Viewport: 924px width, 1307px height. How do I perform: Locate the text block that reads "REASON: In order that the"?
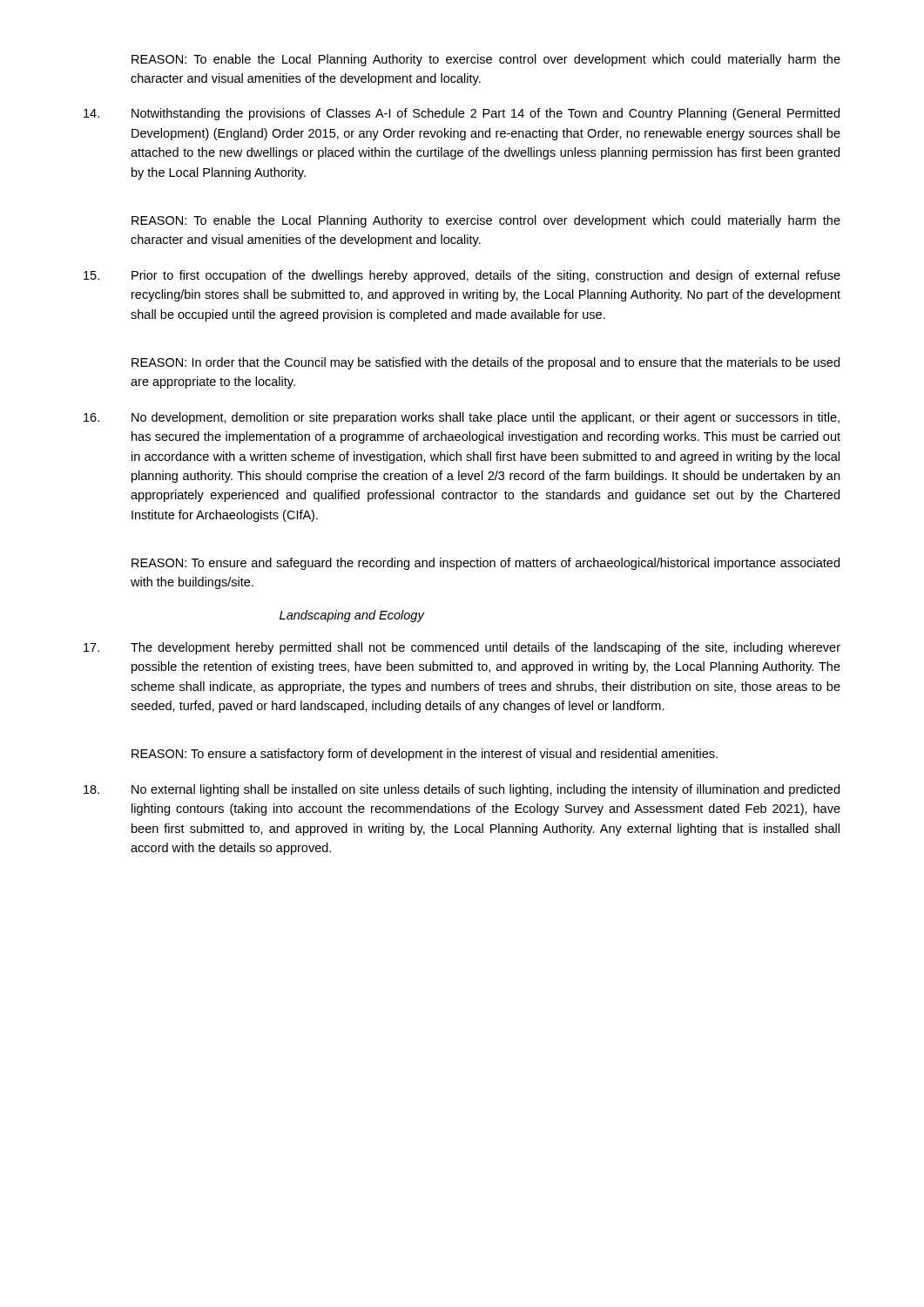(486, 372)
